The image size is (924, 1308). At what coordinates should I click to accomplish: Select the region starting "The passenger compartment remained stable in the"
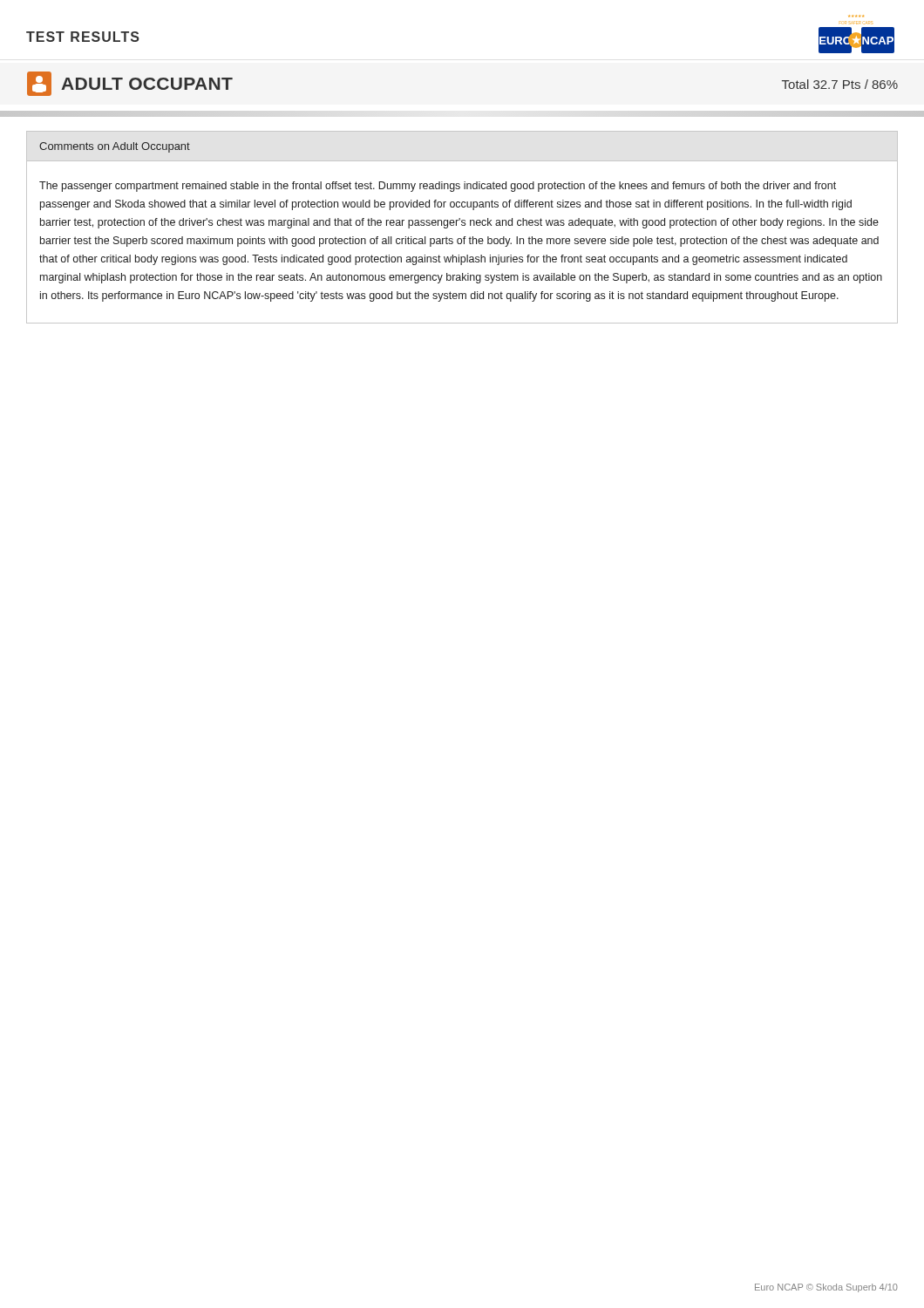461,241
